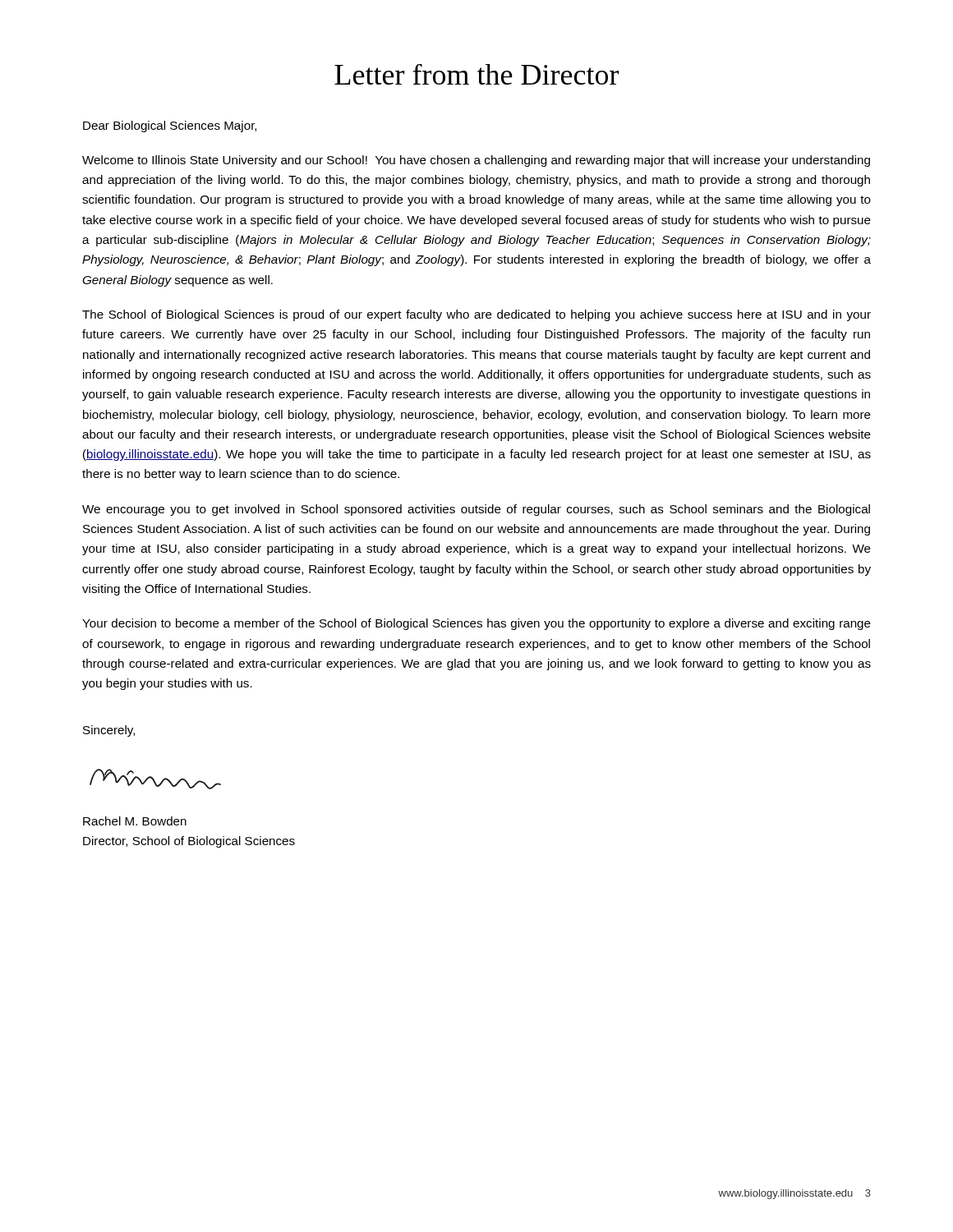953x1232 pixels.
Task: Find the element starting "Welcome to Illinois State University and"
Action: tap(476, 219)
